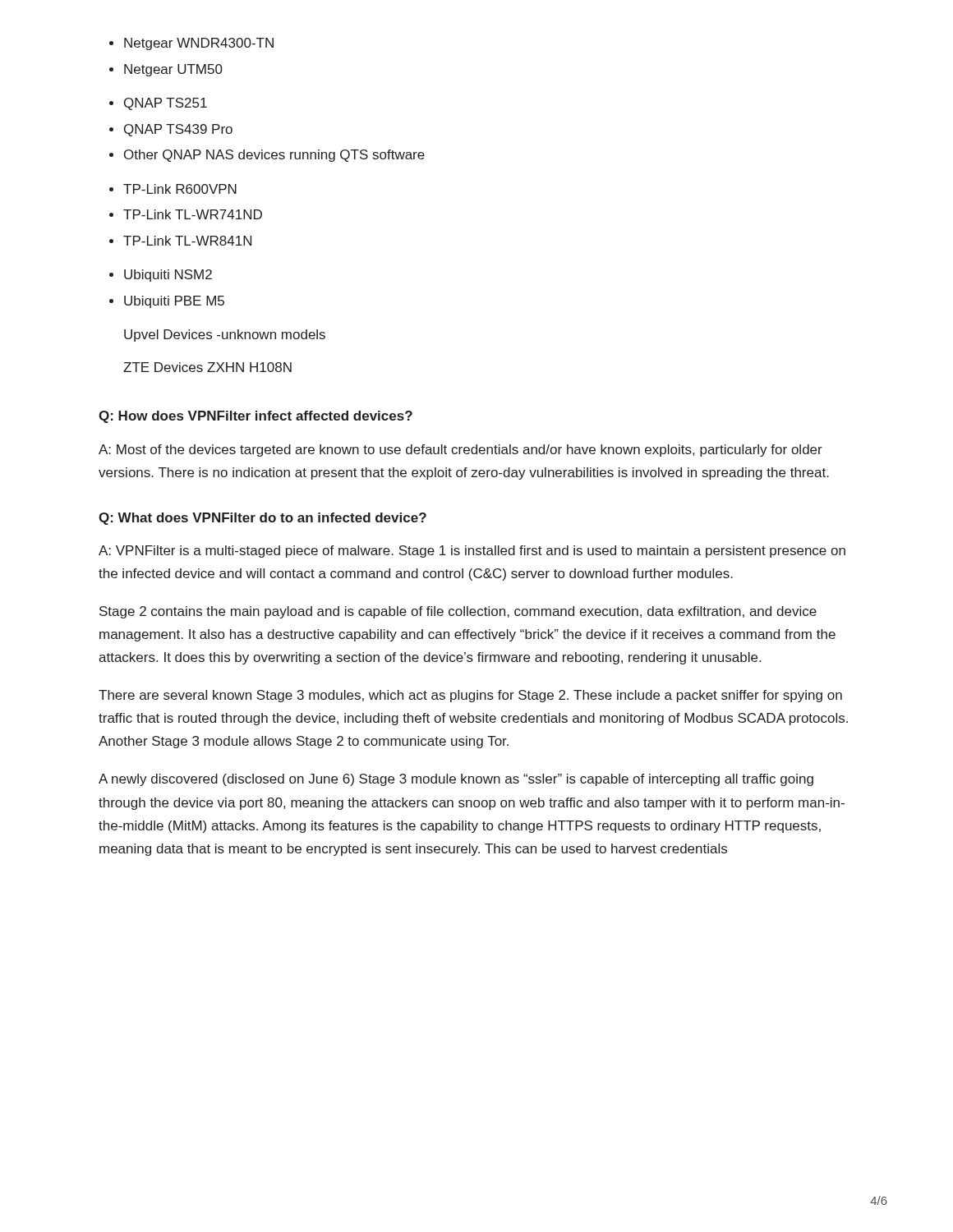Screen dimensions: 1232x953
Task: Locate the text starting "Q: How does VPNFilter infect affected devices?"
Action: click(256, 416)
